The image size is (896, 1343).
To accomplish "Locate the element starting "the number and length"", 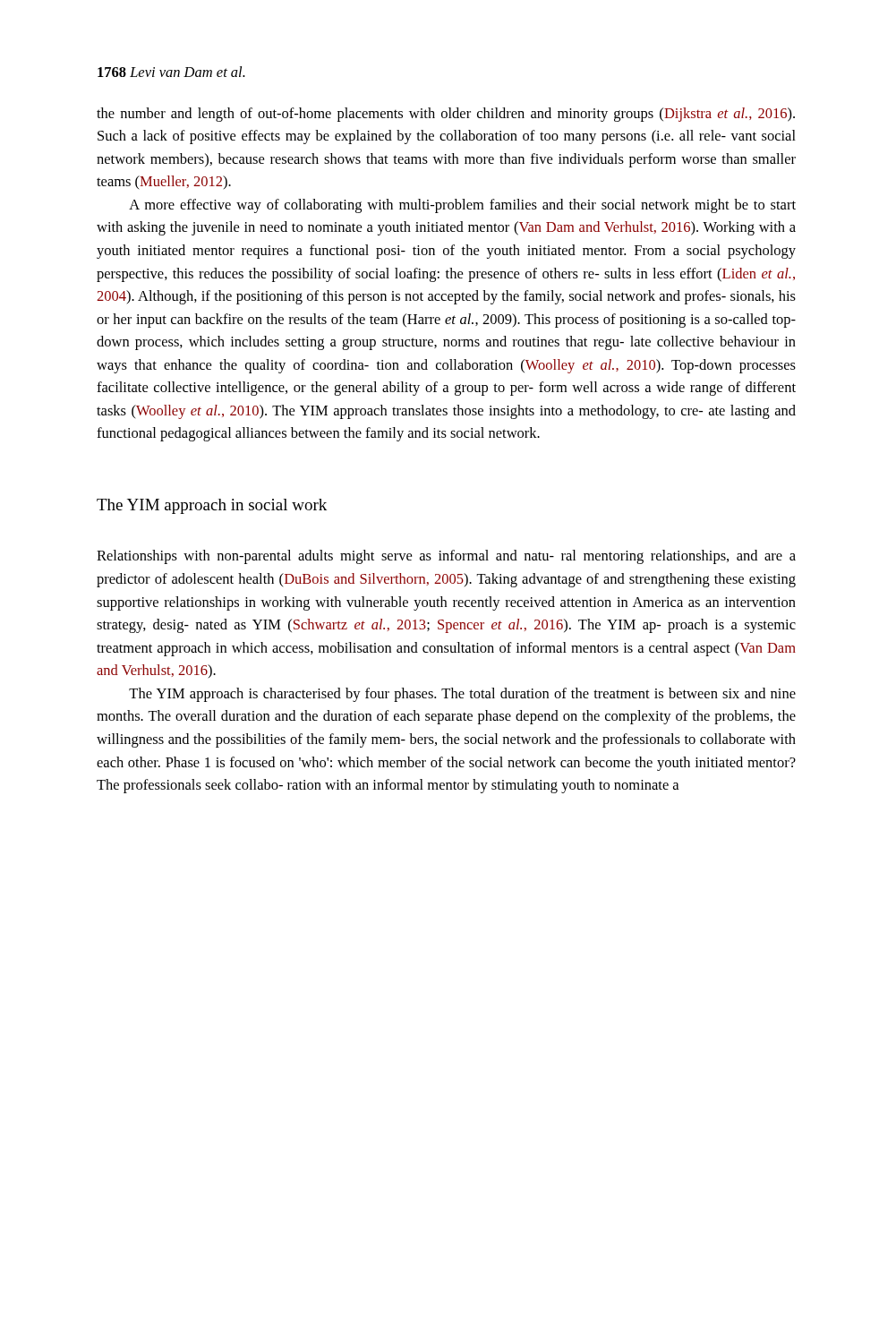I will tap(446, 273).
